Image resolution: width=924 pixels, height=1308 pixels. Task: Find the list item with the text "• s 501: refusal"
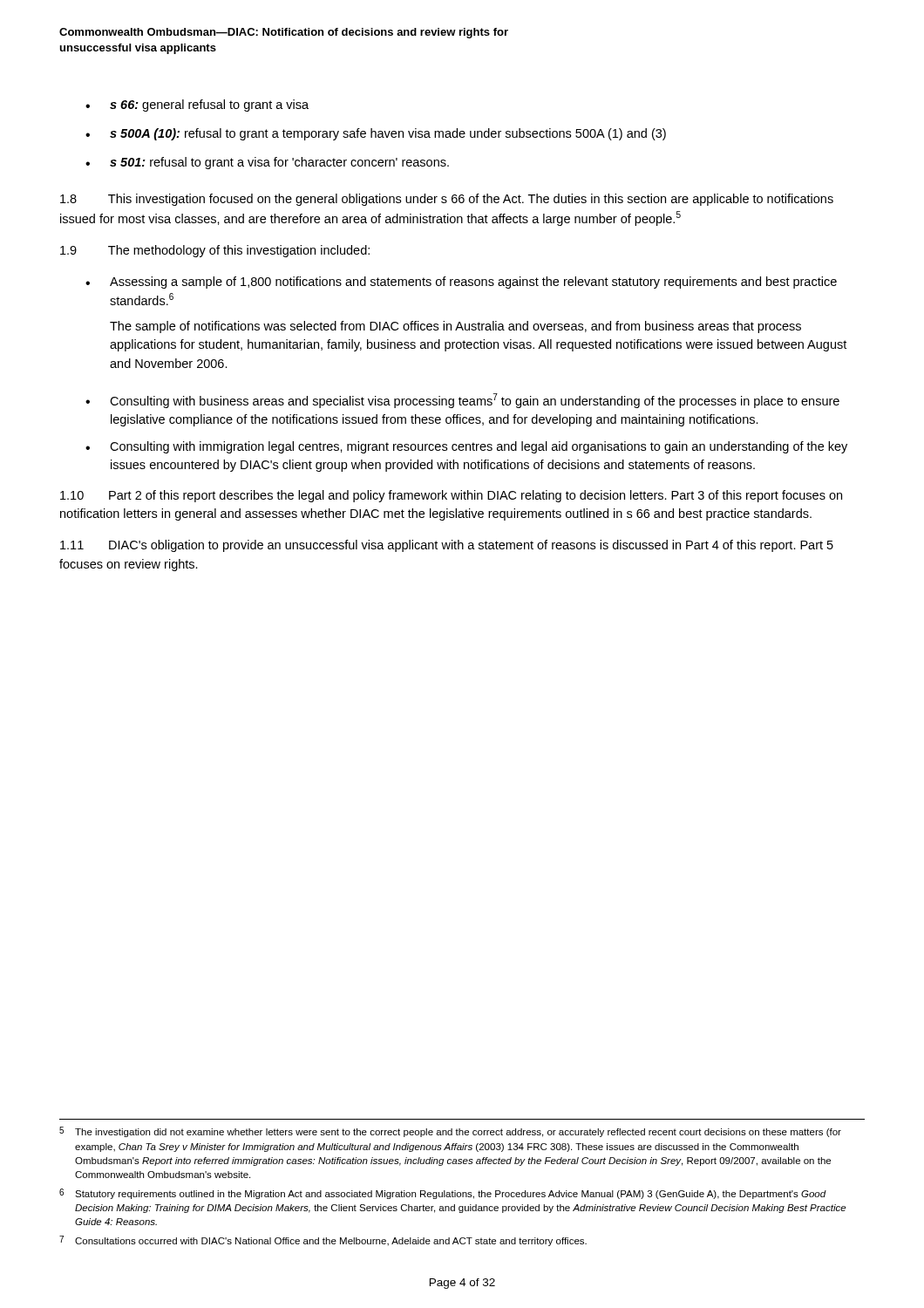click(x=267, y=163)
